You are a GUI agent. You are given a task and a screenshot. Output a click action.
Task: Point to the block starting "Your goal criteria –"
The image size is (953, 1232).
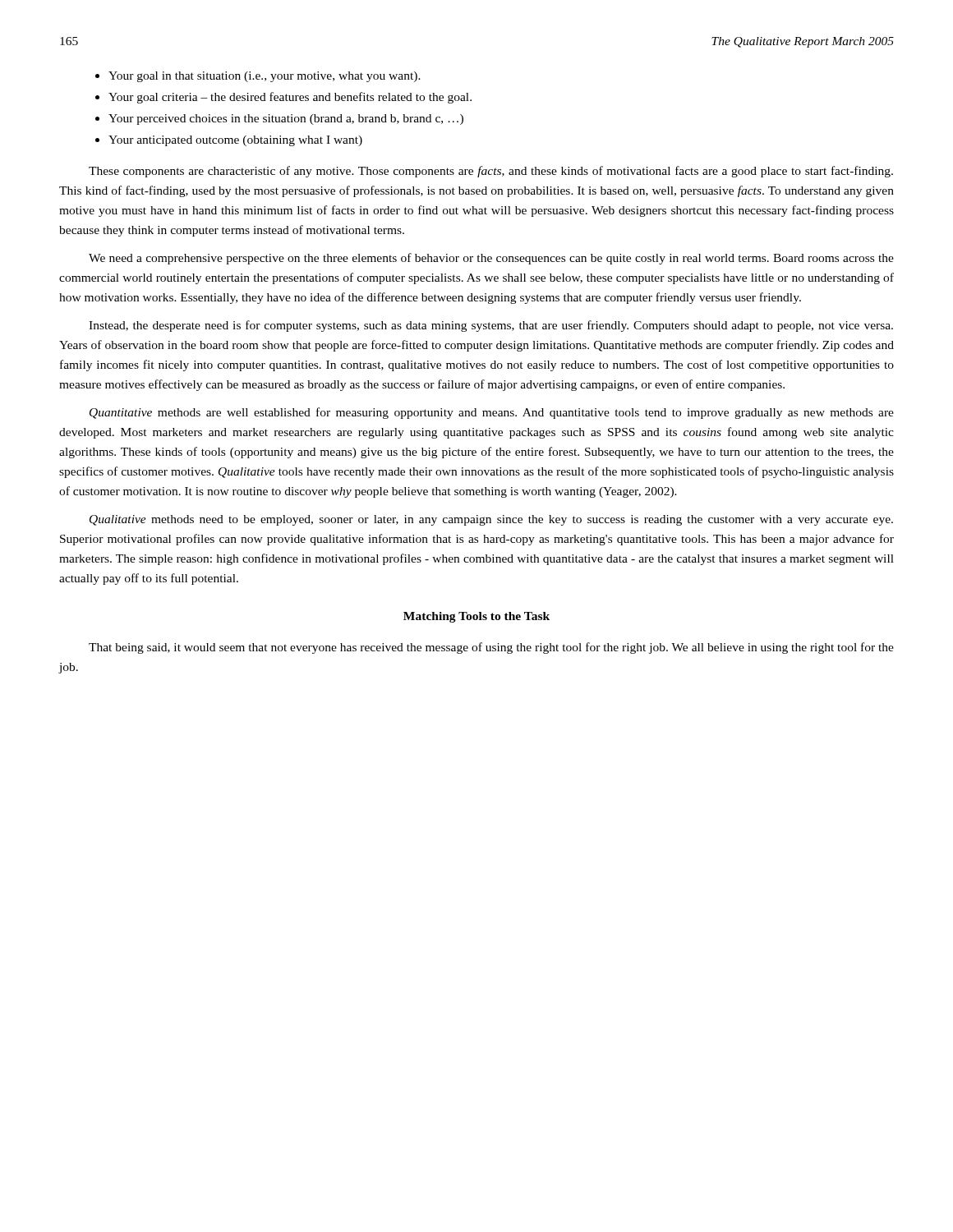(290, 97)
